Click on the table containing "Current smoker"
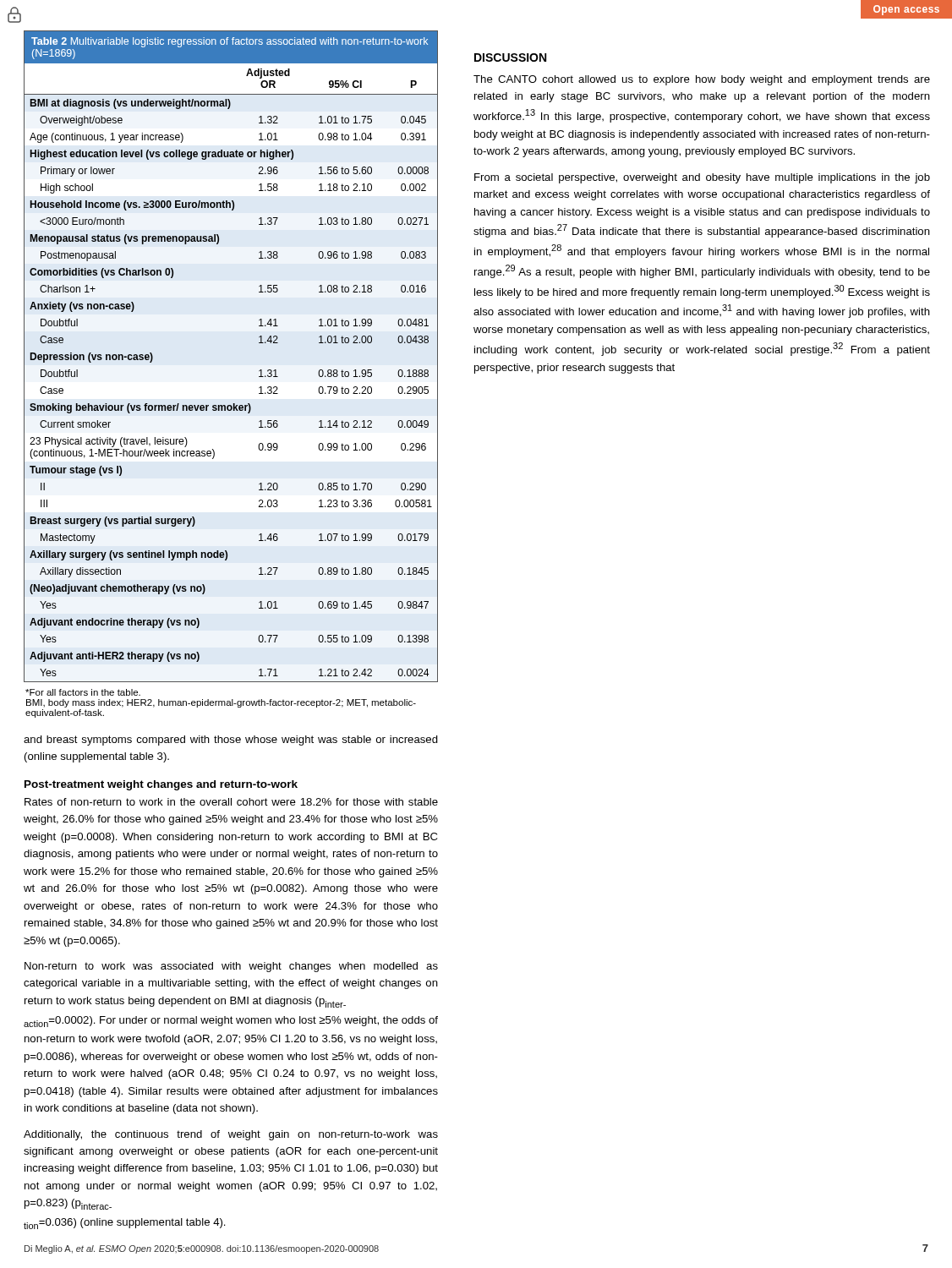Screen dimensions: 1268x952 [x=231, y=356]
